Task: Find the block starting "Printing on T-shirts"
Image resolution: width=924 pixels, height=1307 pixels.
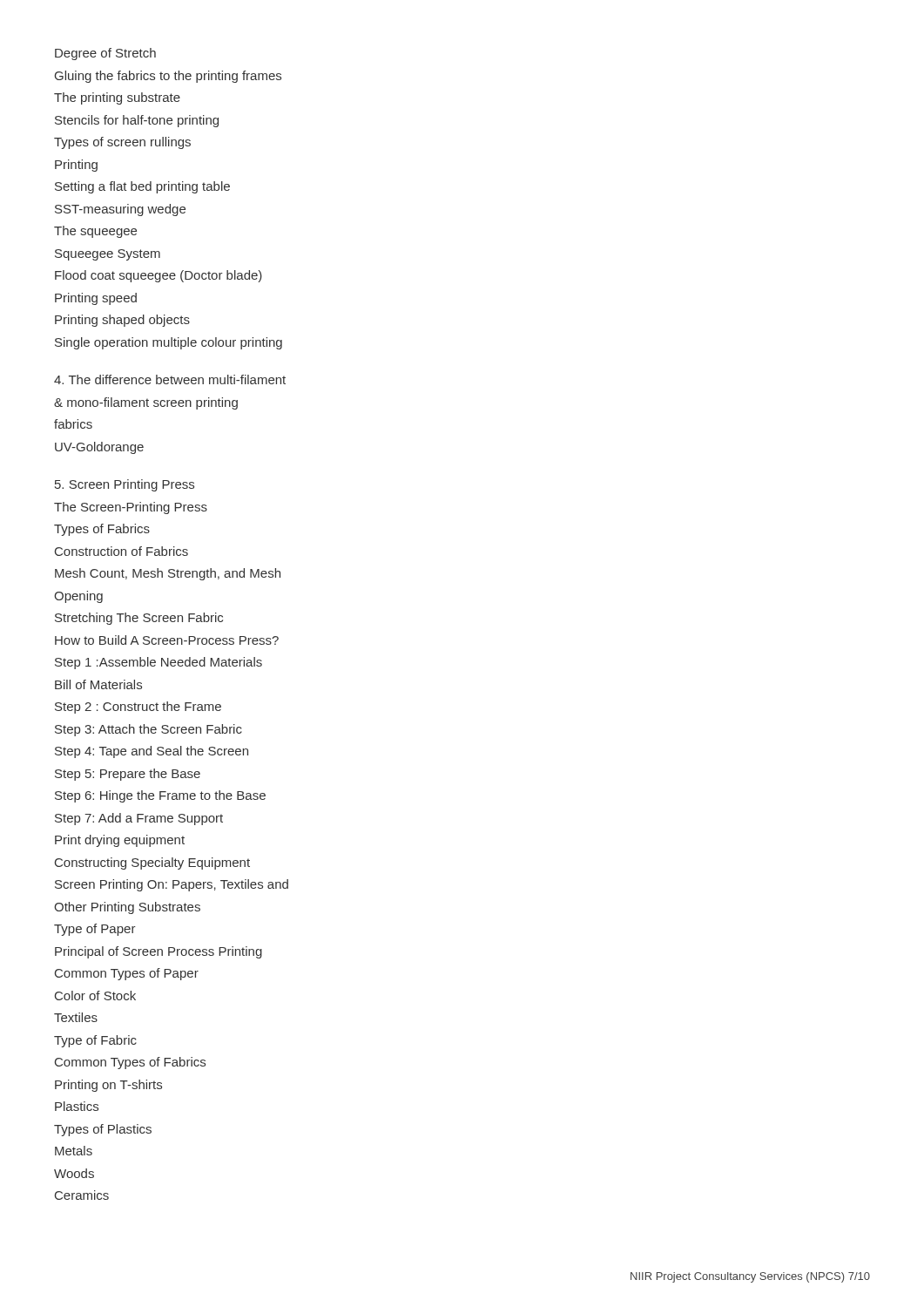Action: [x=108, y=1084]
